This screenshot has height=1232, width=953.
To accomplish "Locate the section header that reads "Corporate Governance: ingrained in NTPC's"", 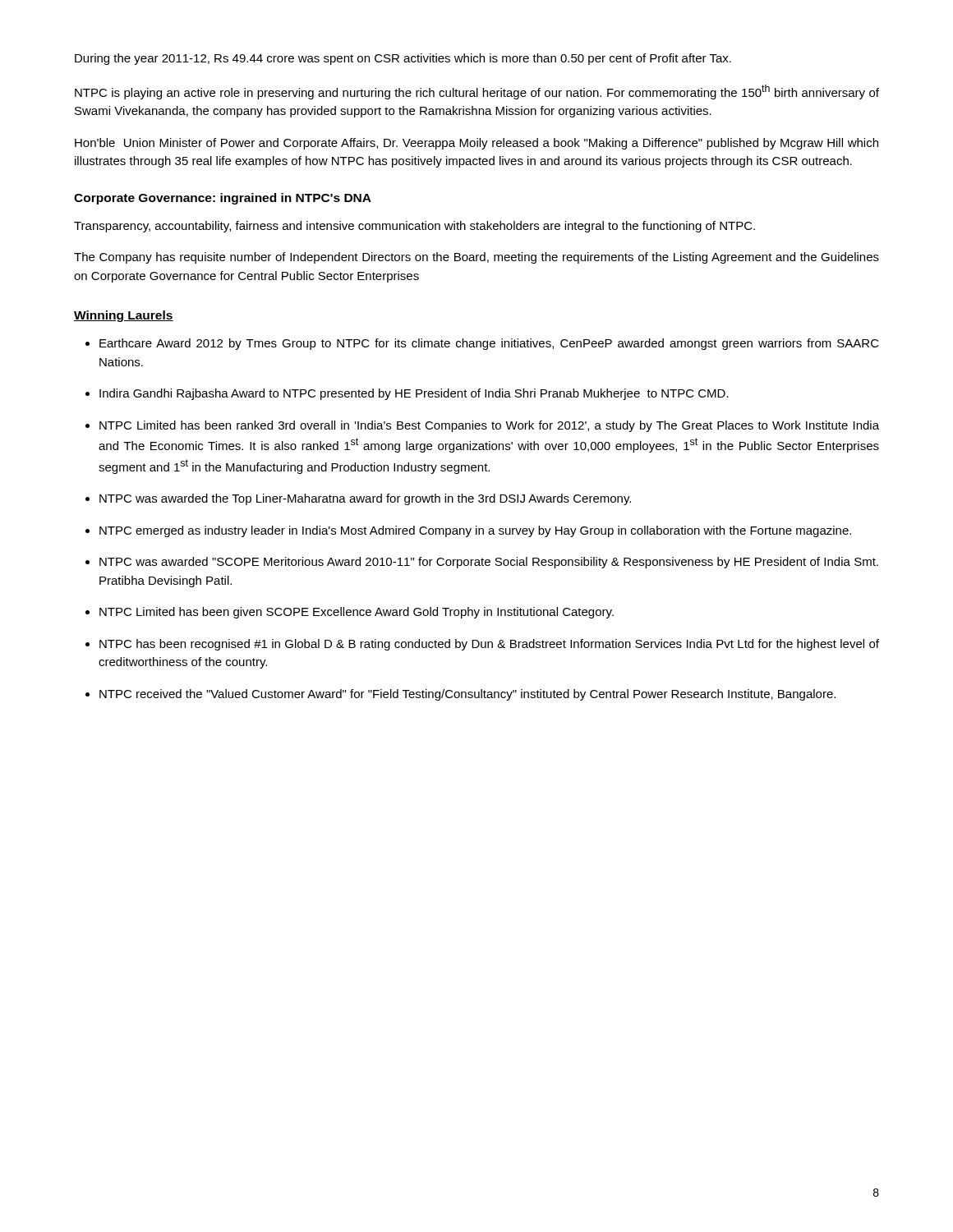I will [223, 197].
